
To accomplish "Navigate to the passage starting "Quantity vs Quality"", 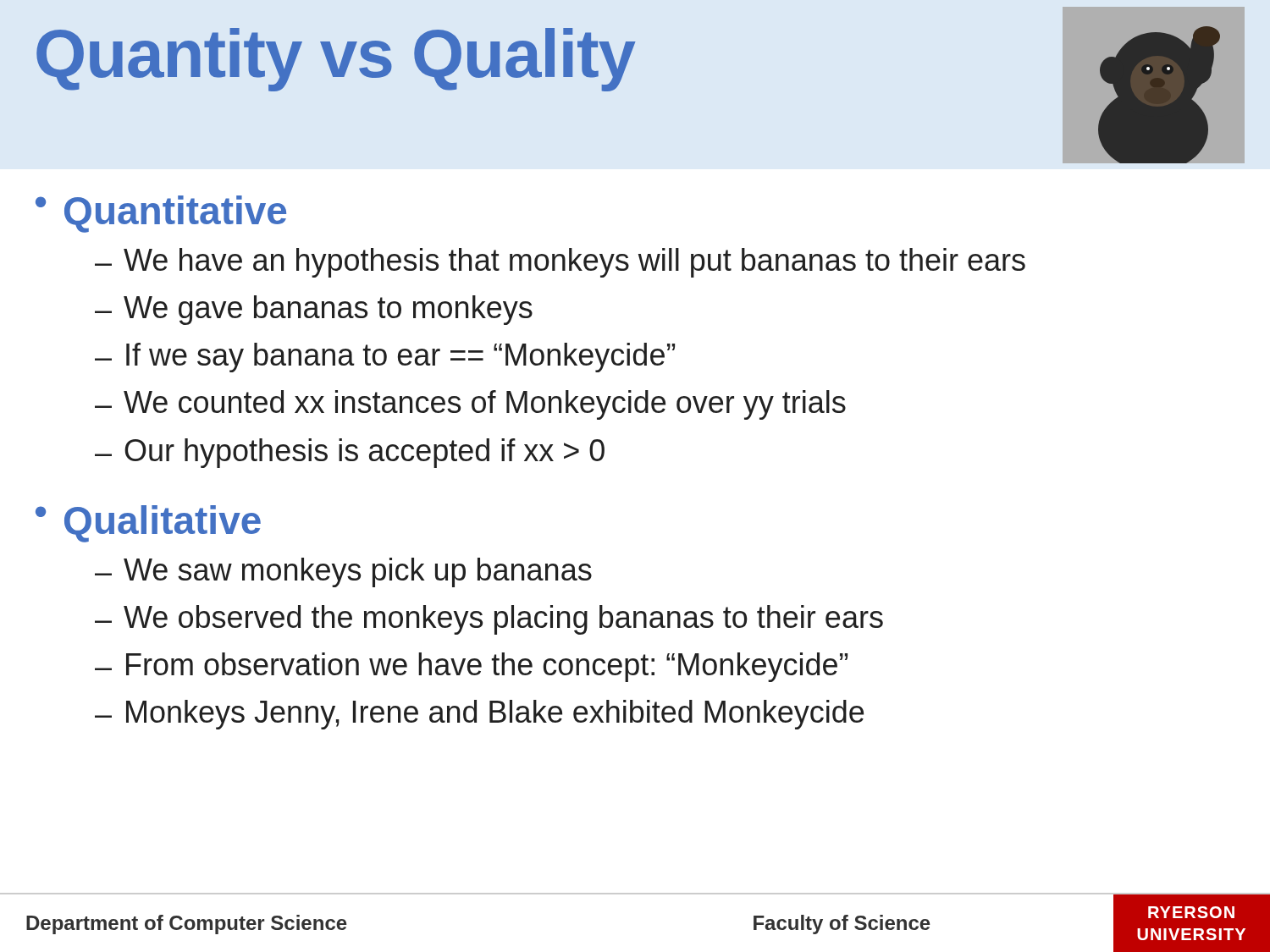I will tap(334, 54).
